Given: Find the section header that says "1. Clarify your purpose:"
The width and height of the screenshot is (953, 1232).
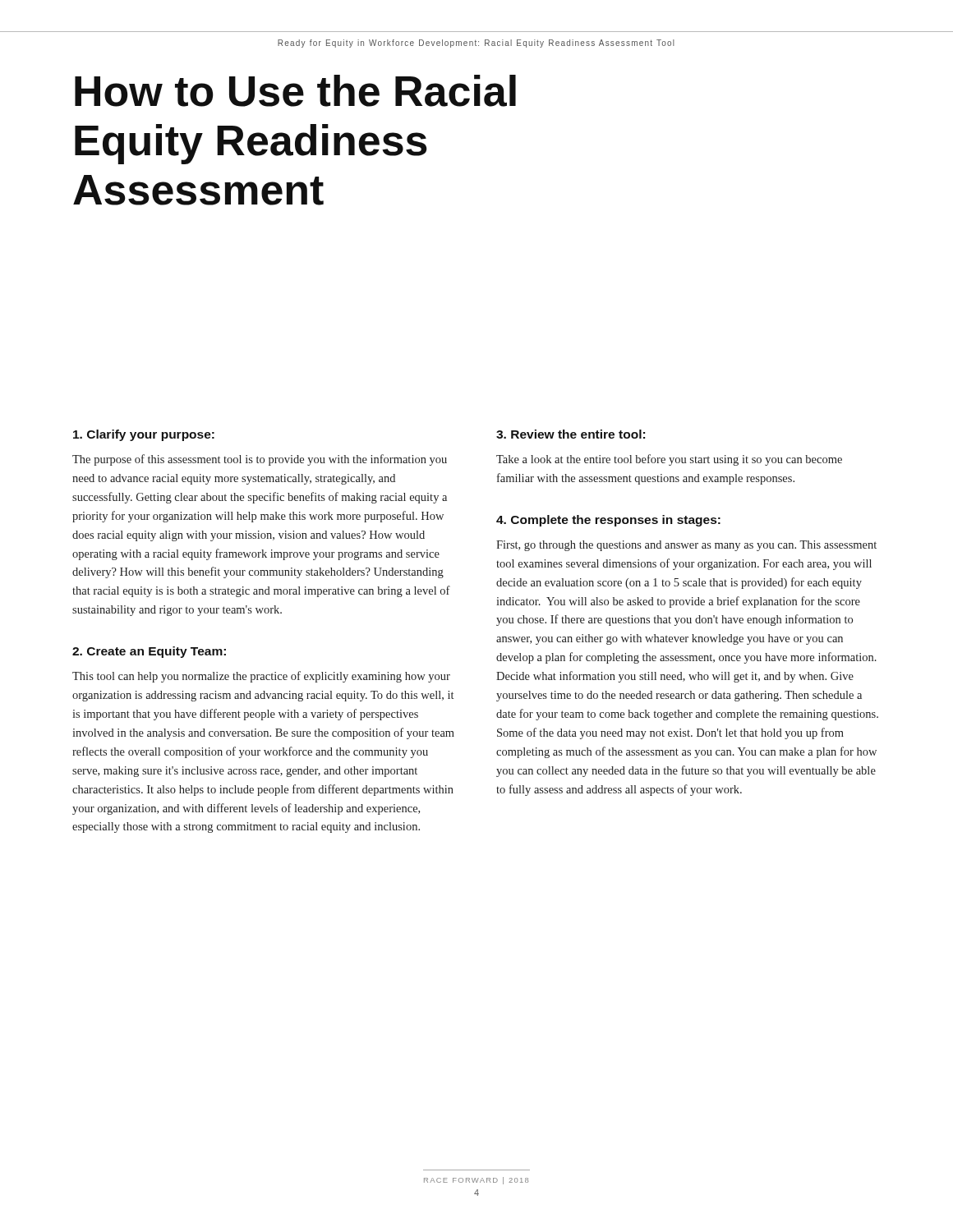Looking at the screenshot, I should [x=144, y=434].
